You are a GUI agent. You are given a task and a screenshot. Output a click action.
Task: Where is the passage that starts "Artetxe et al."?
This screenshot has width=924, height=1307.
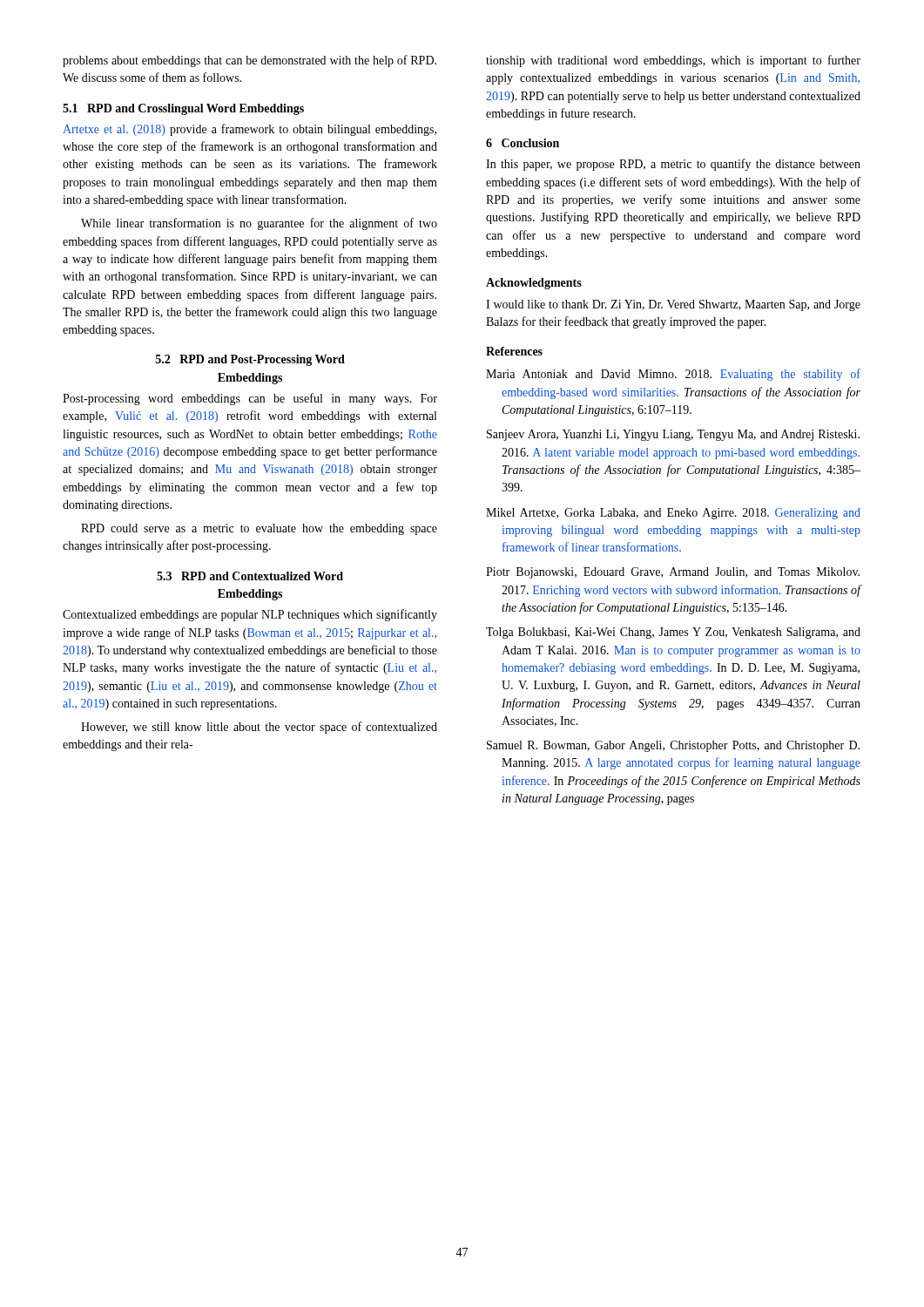click(x=250, y=230)
